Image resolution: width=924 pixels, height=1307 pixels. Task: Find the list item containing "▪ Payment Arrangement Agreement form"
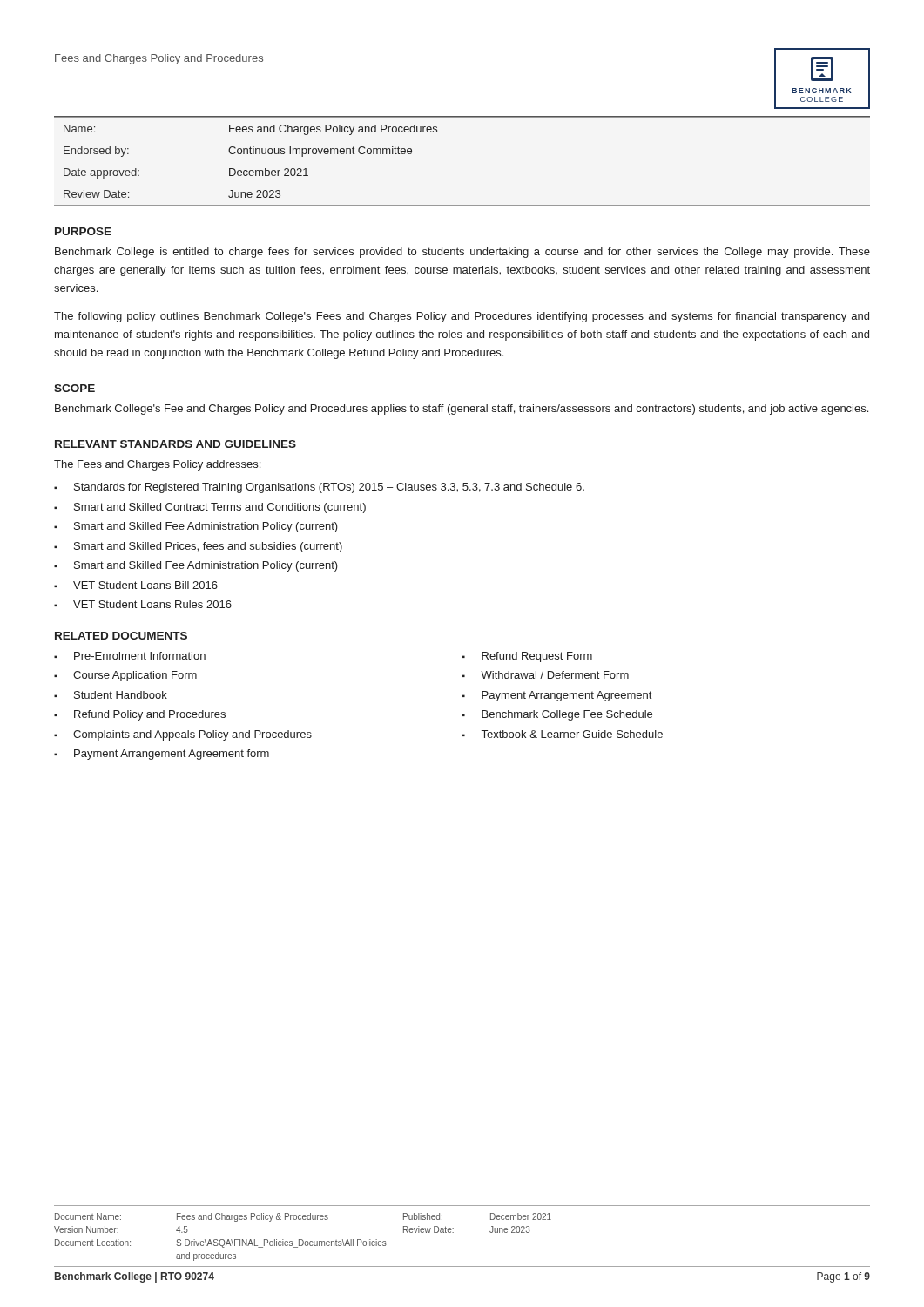pyautogui.click(x=258, y=754)
